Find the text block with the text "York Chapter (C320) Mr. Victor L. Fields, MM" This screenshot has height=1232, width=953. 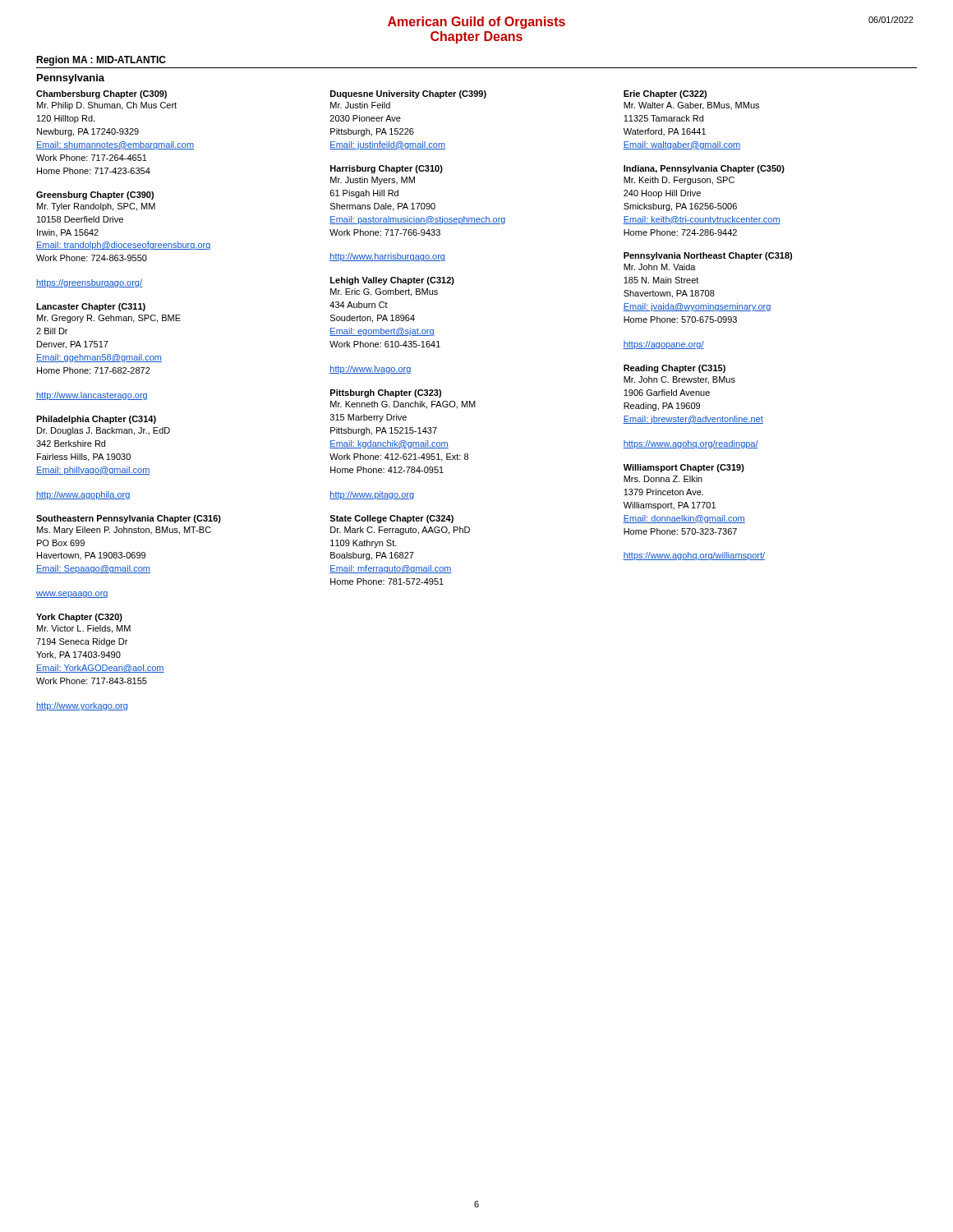(x=79, y=618)
